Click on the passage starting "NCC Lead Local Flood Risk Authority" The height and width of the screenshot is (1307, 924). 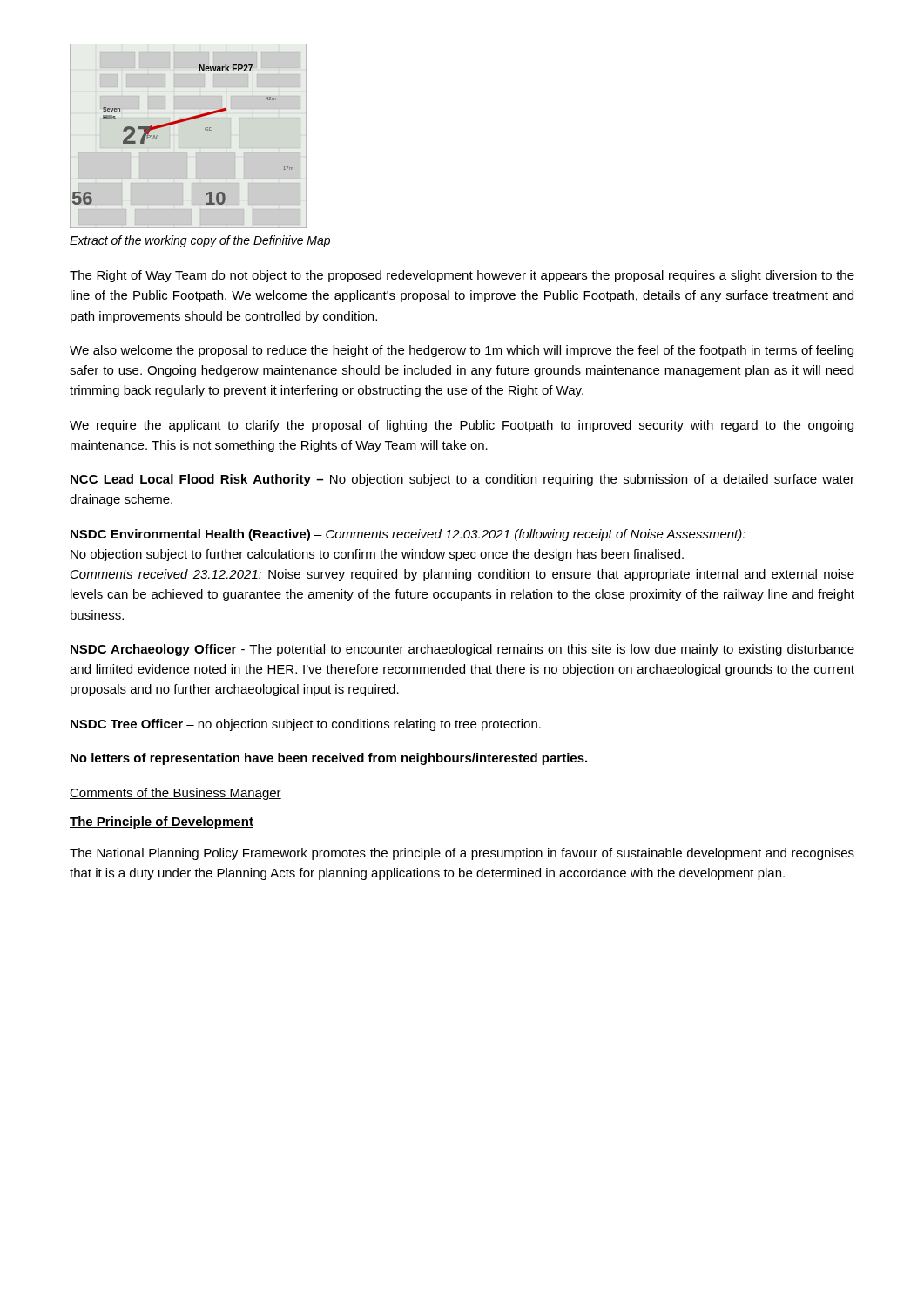[462, 489]
